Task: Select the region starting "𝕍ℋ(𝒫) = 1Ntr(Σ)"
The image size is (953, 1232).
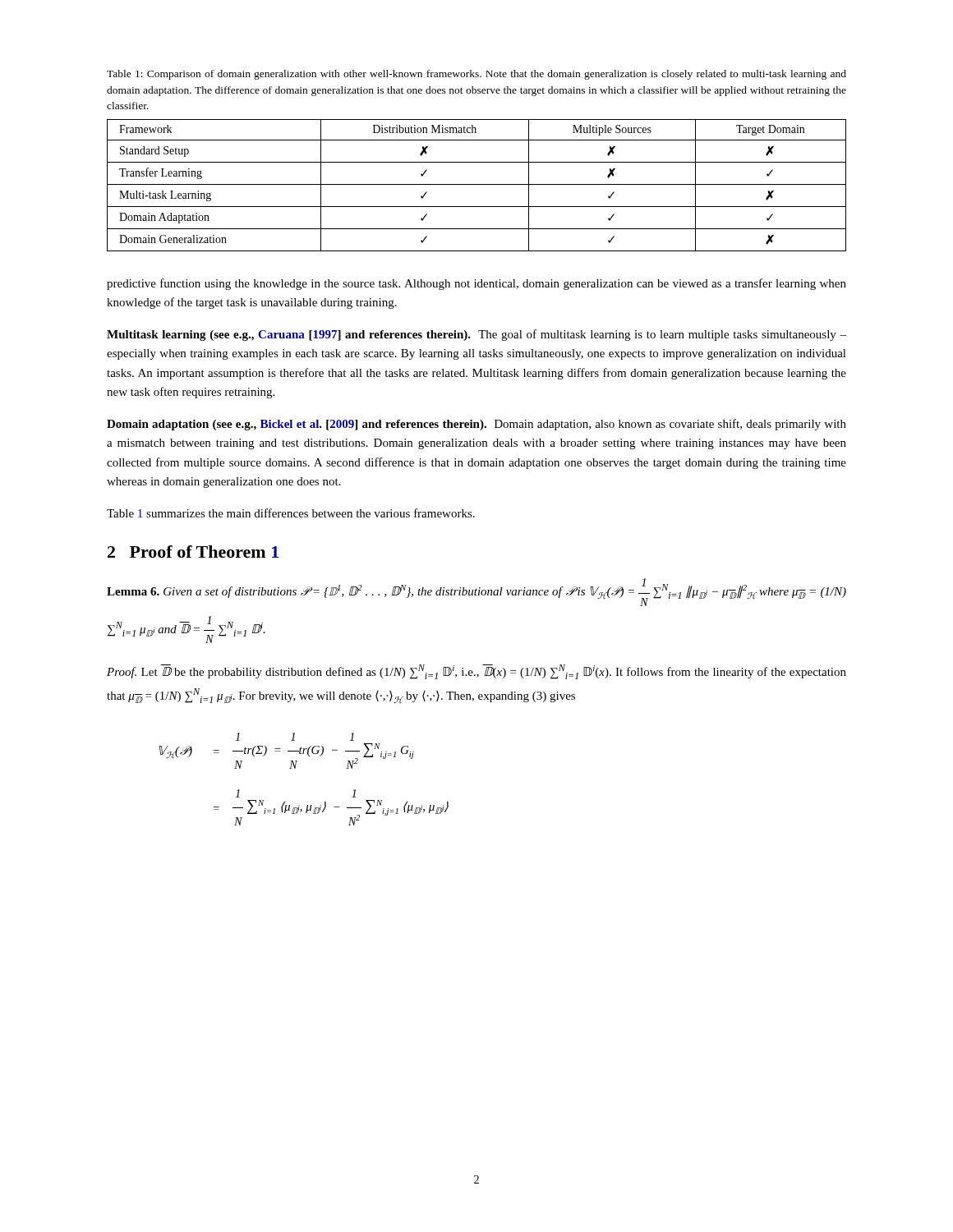Action: pyautogui.click(x=295, y=737)
